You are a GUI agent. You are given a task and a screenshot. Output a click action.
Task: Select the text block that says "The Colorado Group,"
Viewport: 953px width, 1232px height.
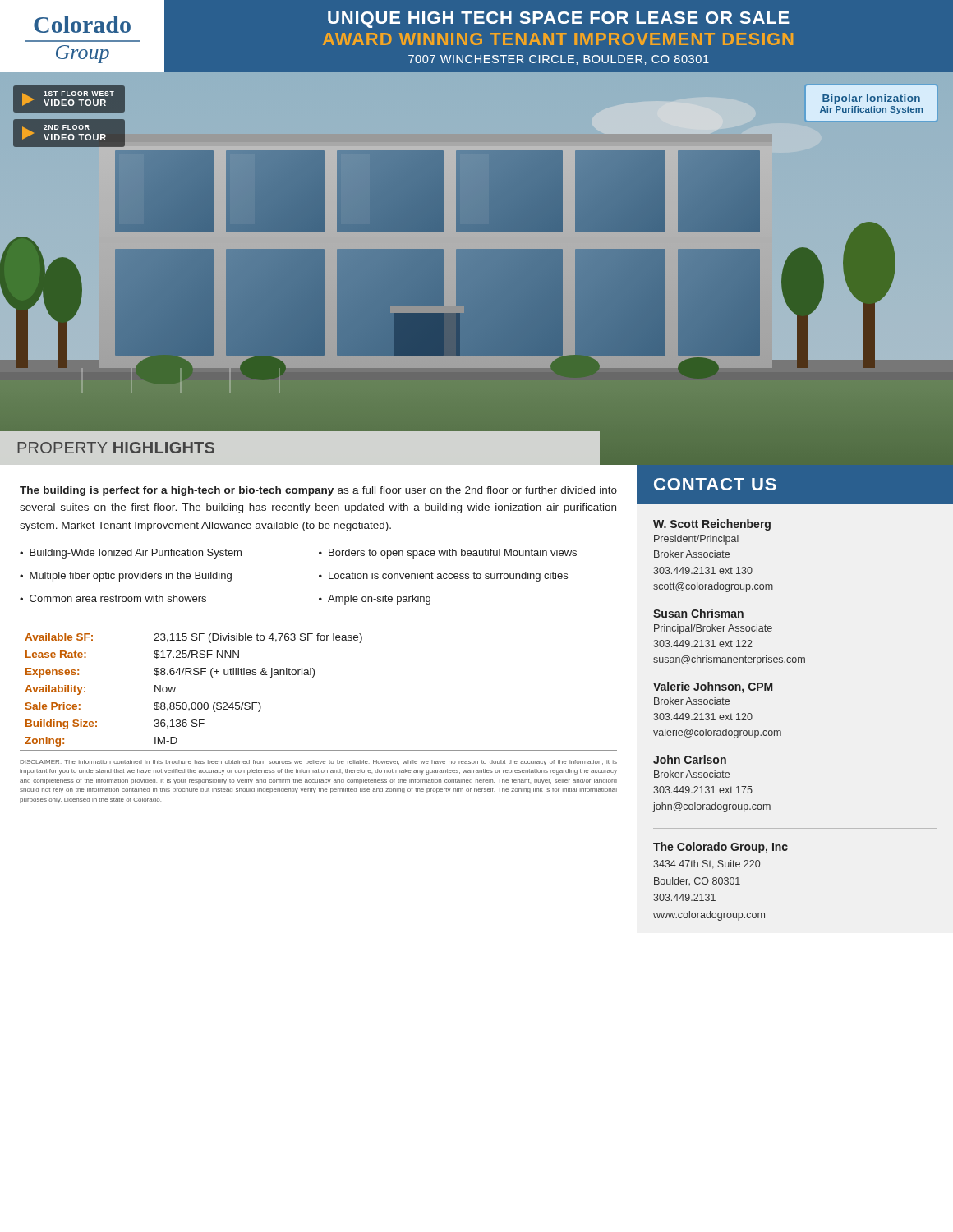tap(721, 848)
